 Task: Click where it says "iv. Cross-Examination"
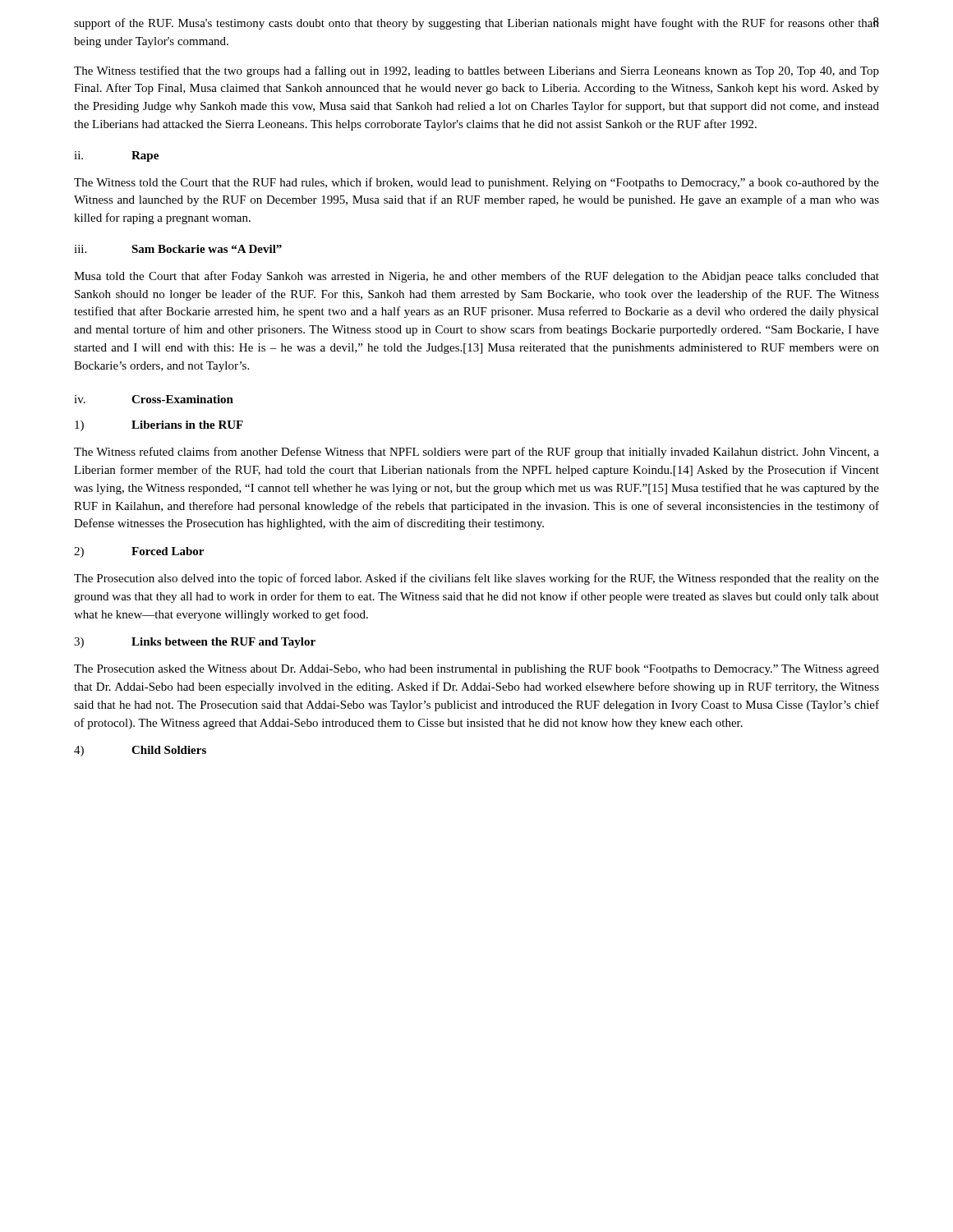154,400
